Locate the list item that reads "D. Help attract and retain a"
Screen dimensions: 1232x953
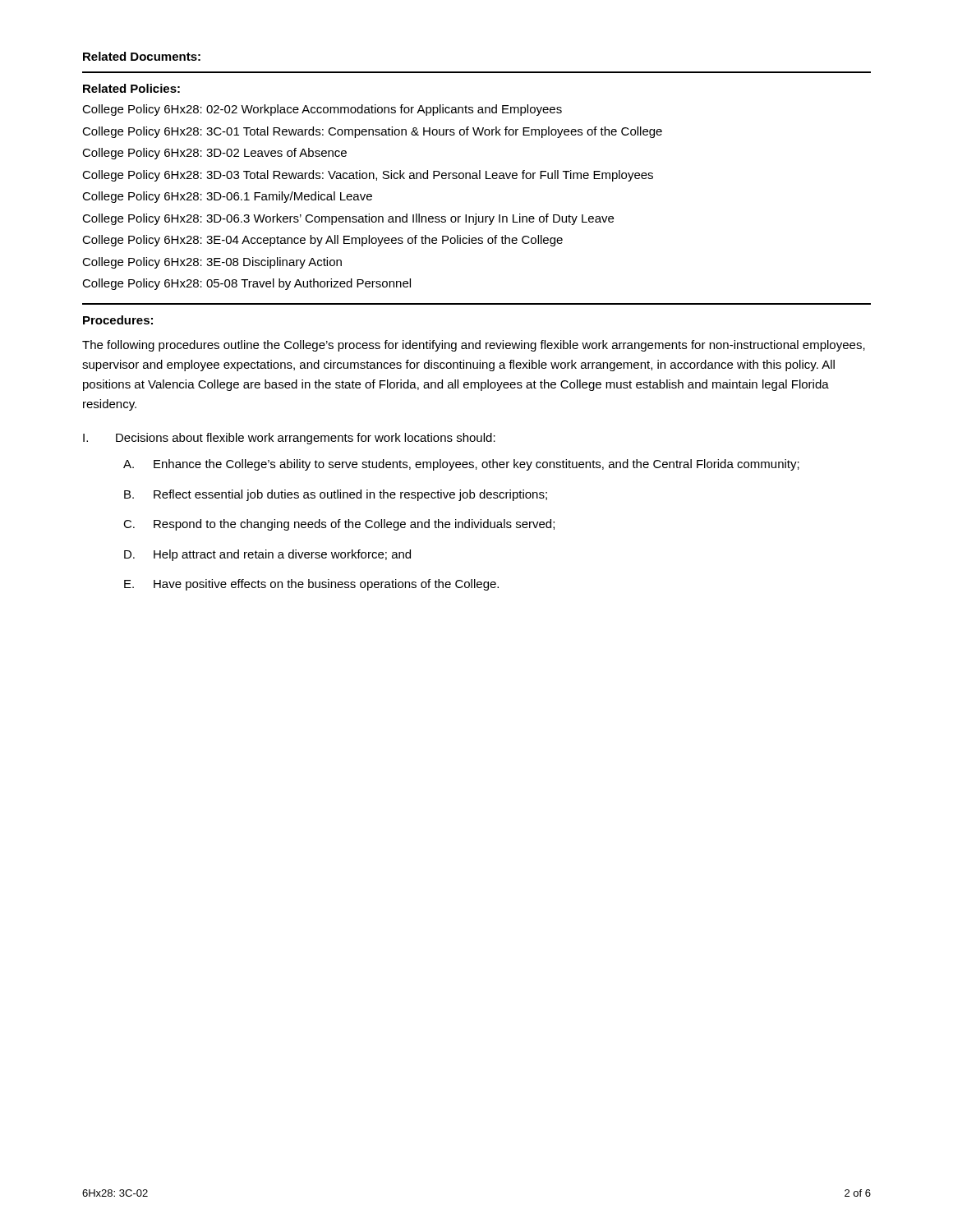click(x=267, y=554)
